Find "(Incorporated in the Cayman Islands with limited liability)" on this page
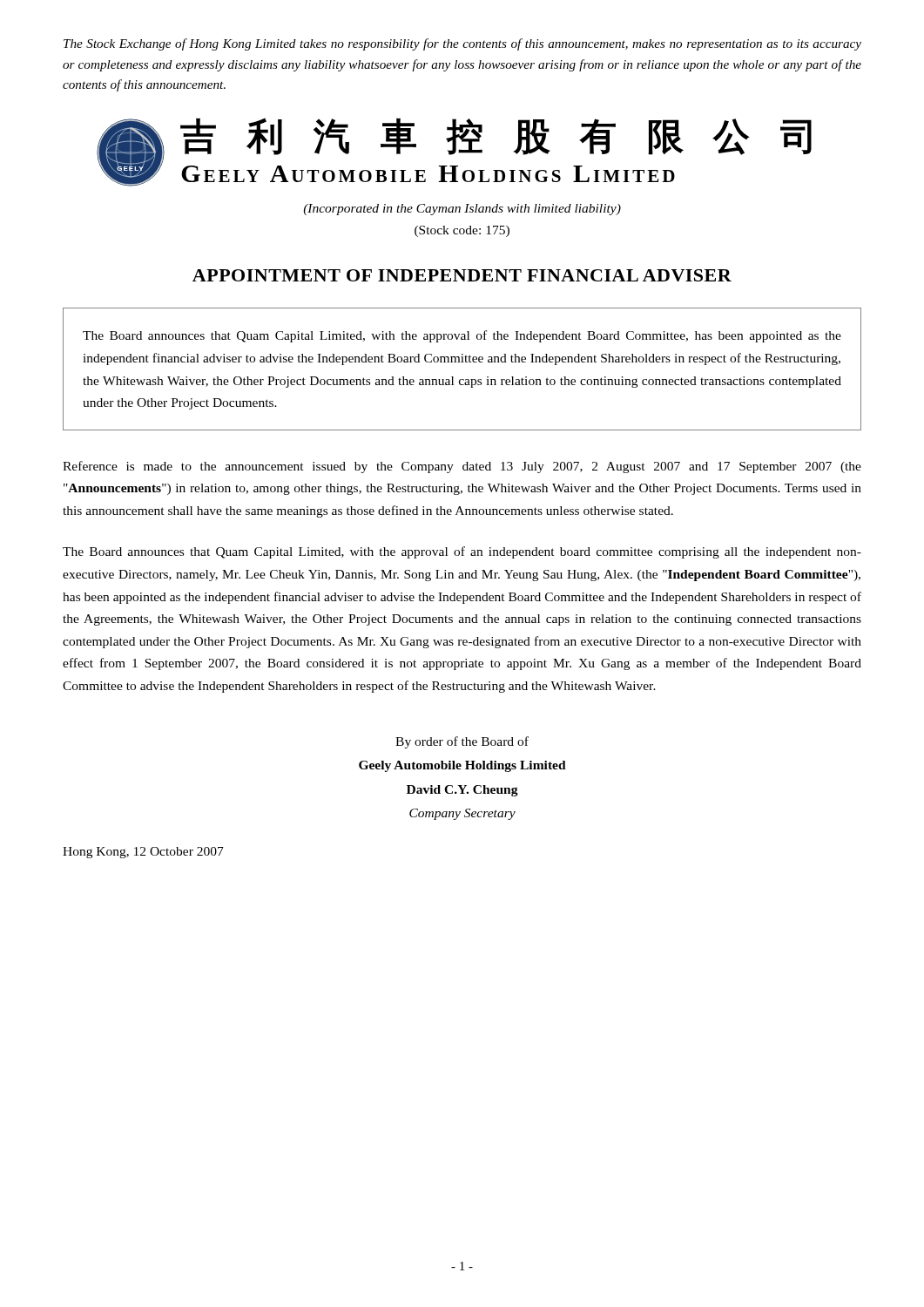924x1307 pixels. (462, 208)
